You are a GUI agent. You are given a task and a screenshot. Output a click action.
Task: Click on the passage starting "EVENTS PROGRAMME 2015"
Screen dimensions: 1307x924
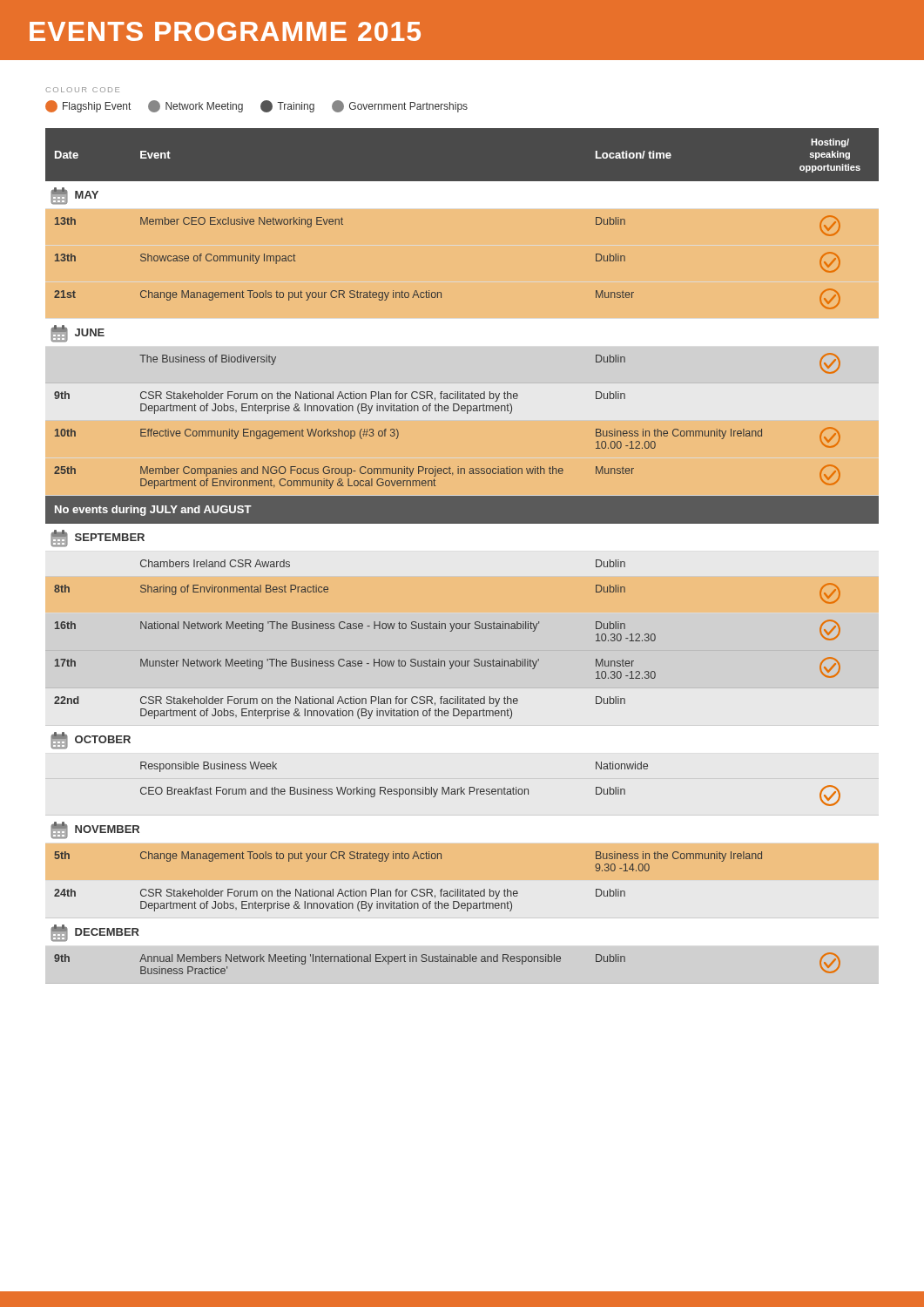click(x=225, y=31)
